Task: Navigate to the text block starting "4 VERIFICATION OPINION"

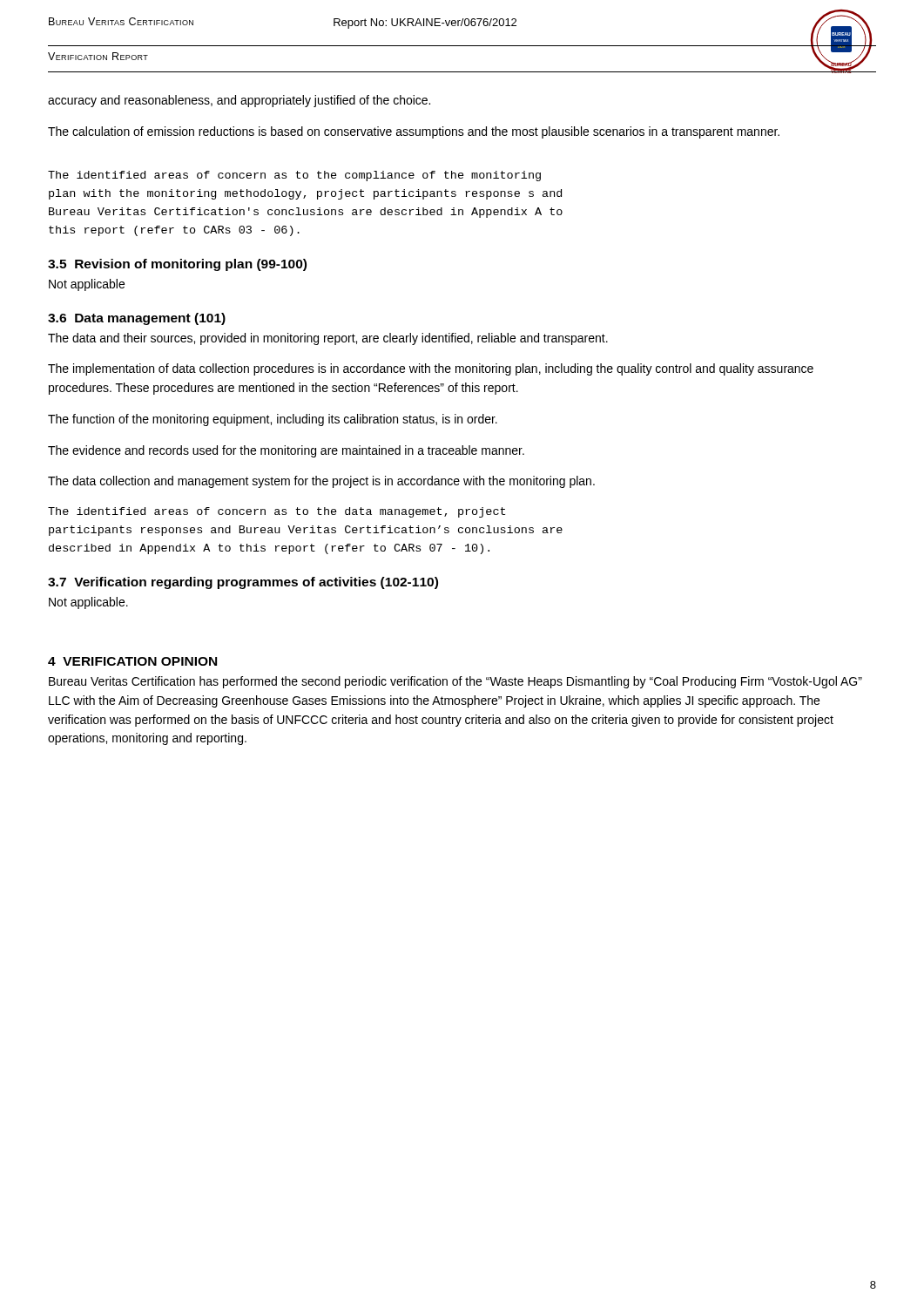Action: (133, 661)
